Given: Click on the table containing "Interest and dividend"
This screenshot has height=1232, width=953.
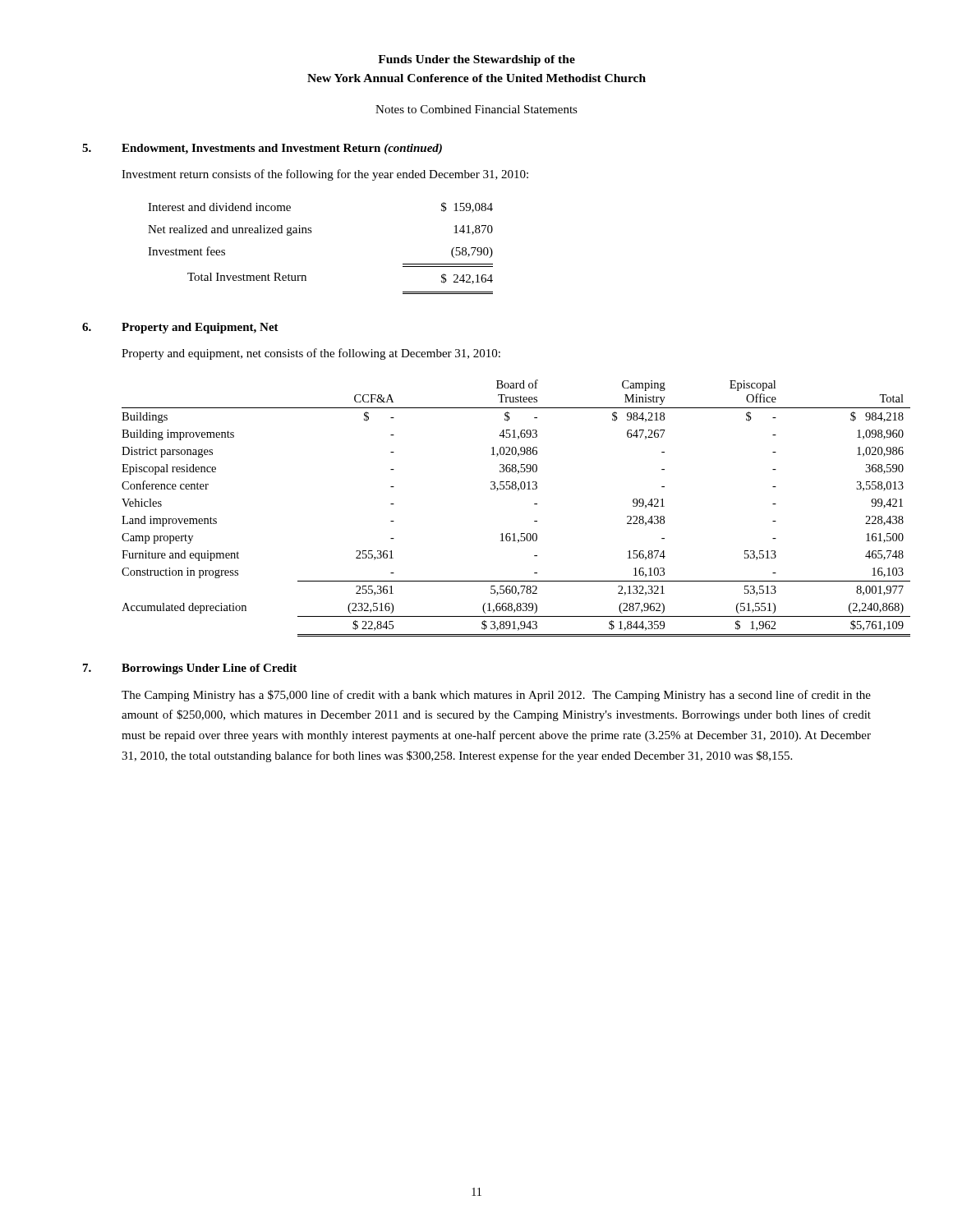Looking at the screenshot, I should point(509,245).
